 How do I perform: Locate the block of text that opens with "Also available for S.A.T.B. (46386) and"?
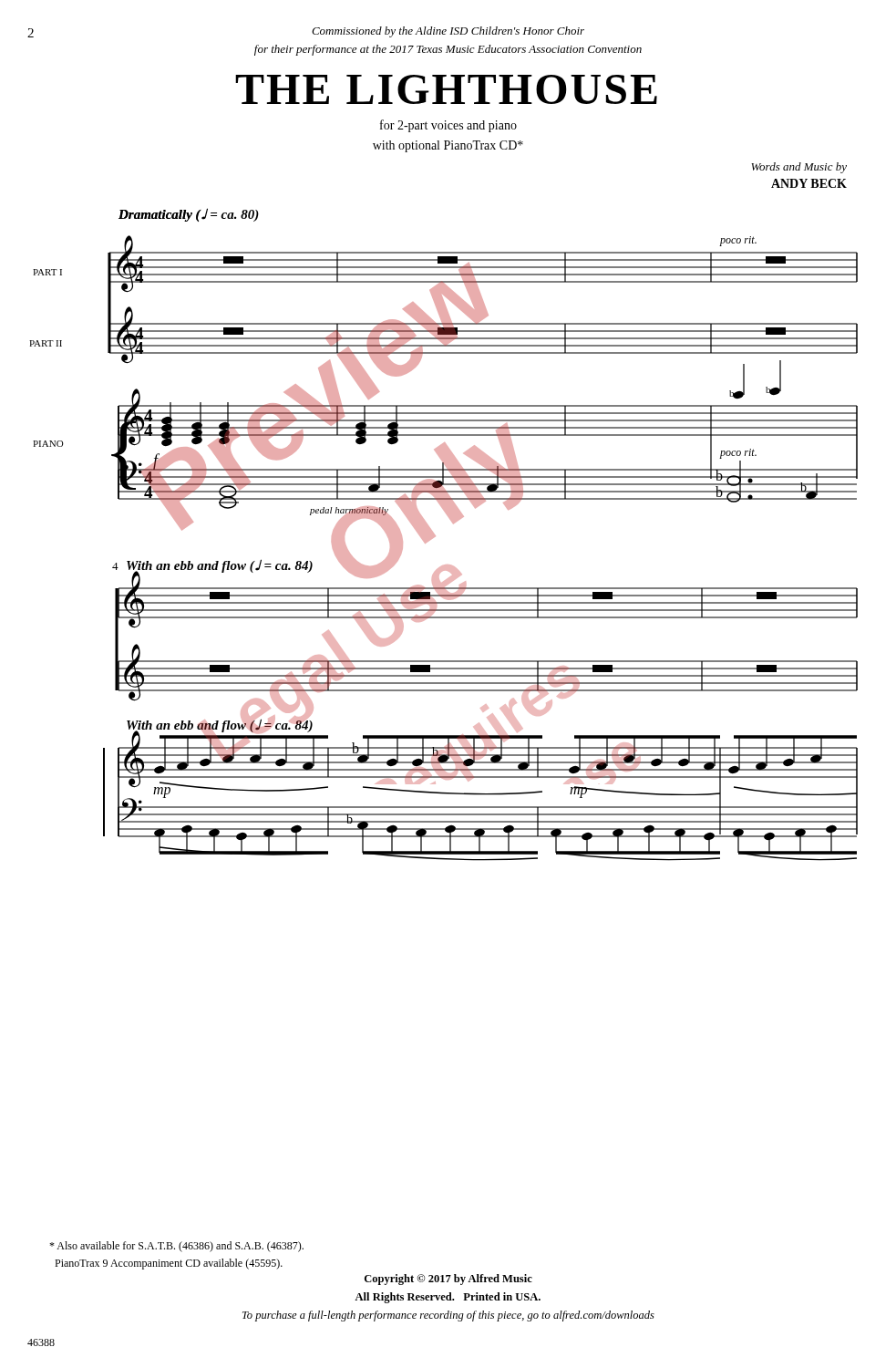point(177,1254)
